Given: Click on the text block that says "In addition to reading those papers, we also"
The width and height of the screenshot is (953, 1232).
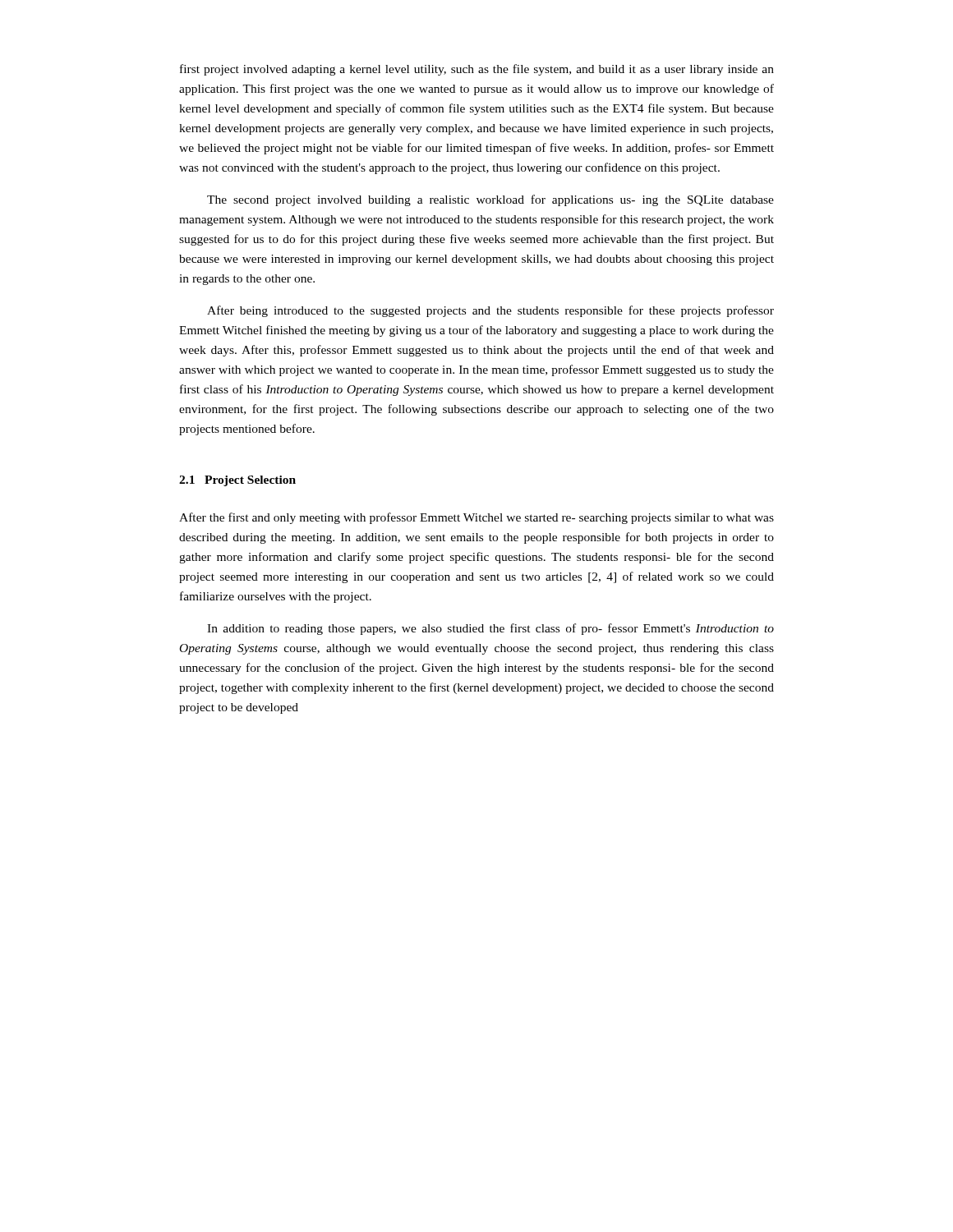Looking at the screenshot, I should [476, 668].
